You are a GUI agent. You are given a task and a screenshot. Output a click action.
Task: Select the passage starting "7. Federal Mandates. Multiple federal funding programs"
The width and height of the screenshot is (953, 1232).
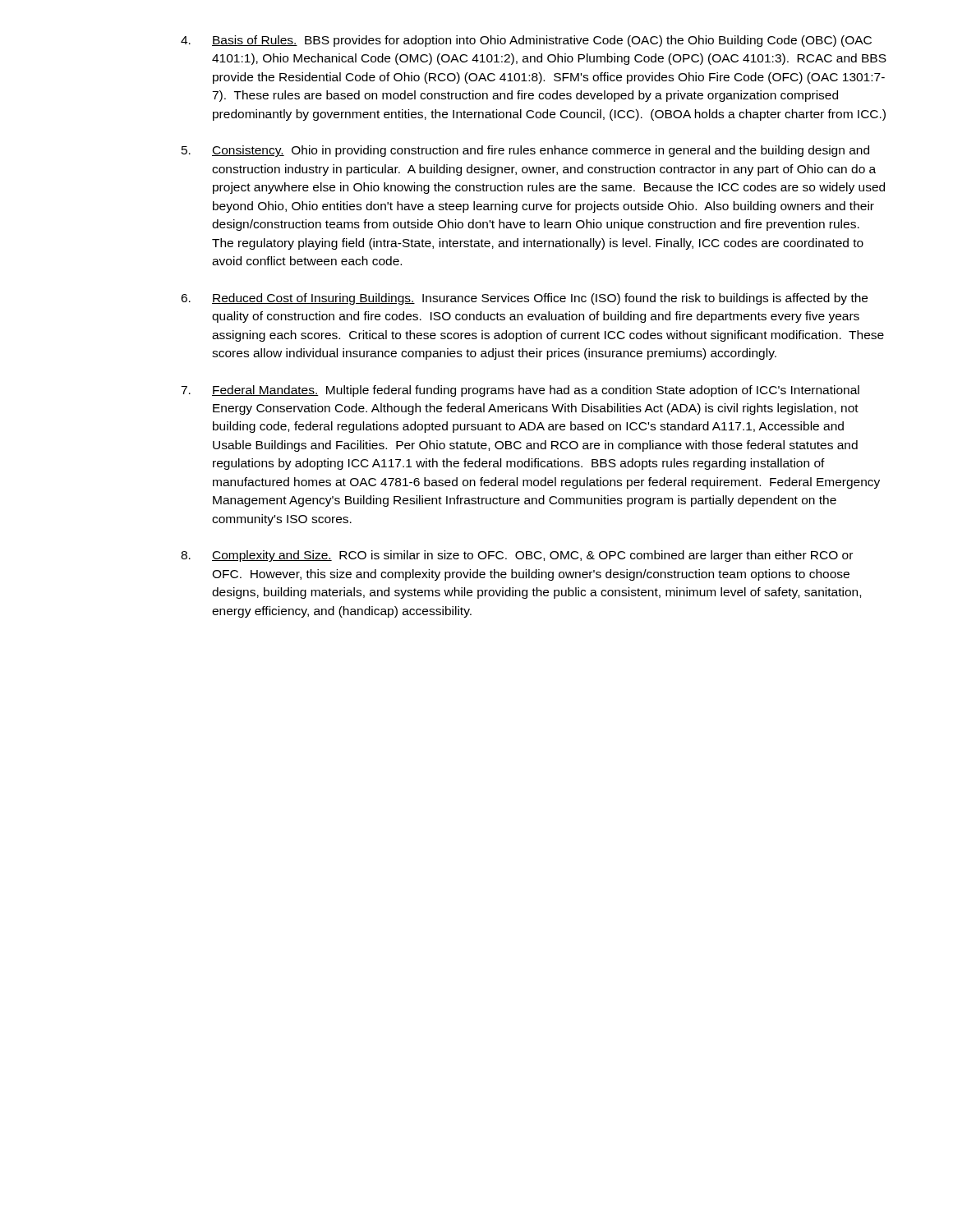coord(534,454)
